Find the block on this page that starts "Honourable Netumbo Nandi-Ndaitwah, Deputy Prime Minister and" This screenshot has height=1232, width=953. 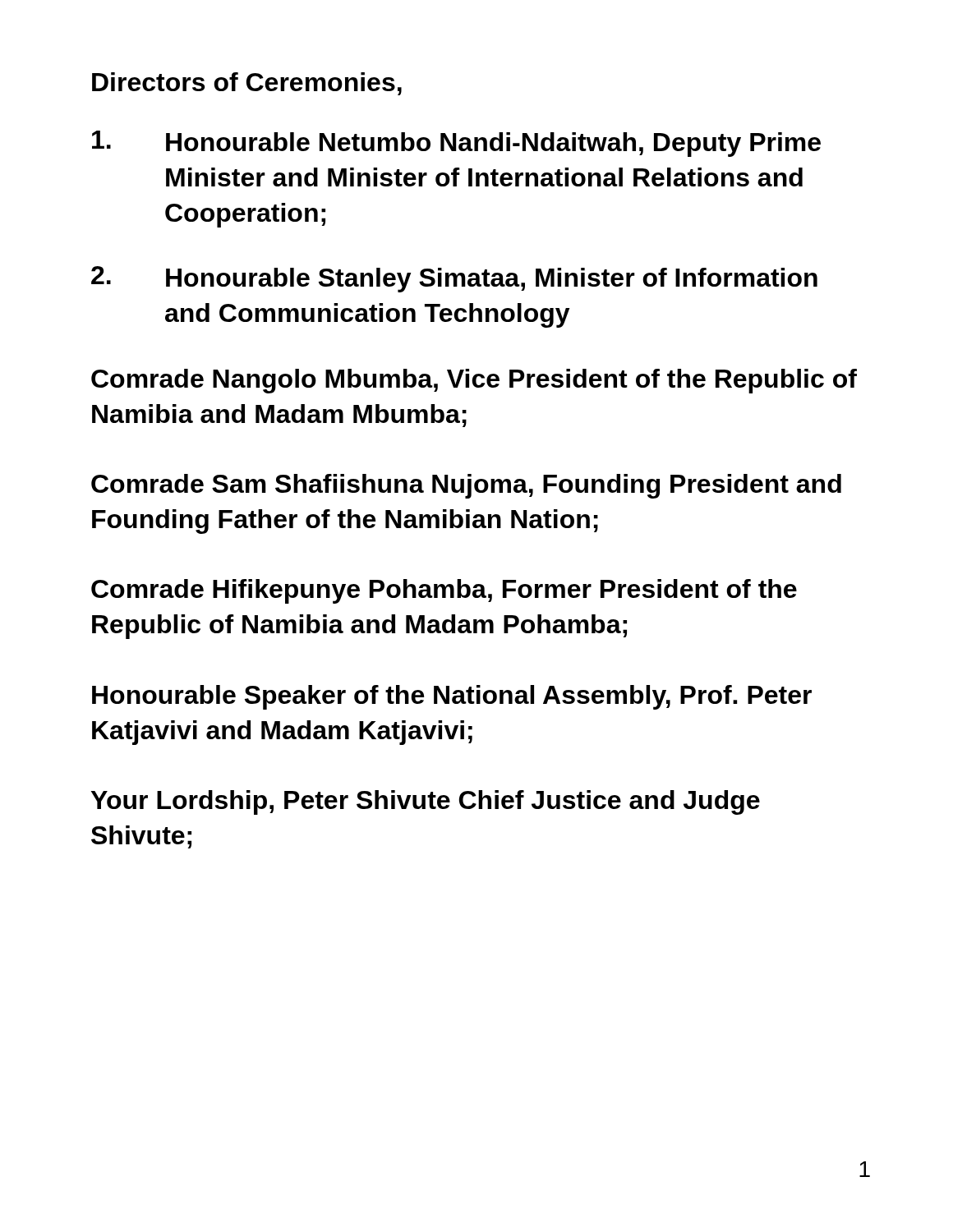(x=481, y=178)
